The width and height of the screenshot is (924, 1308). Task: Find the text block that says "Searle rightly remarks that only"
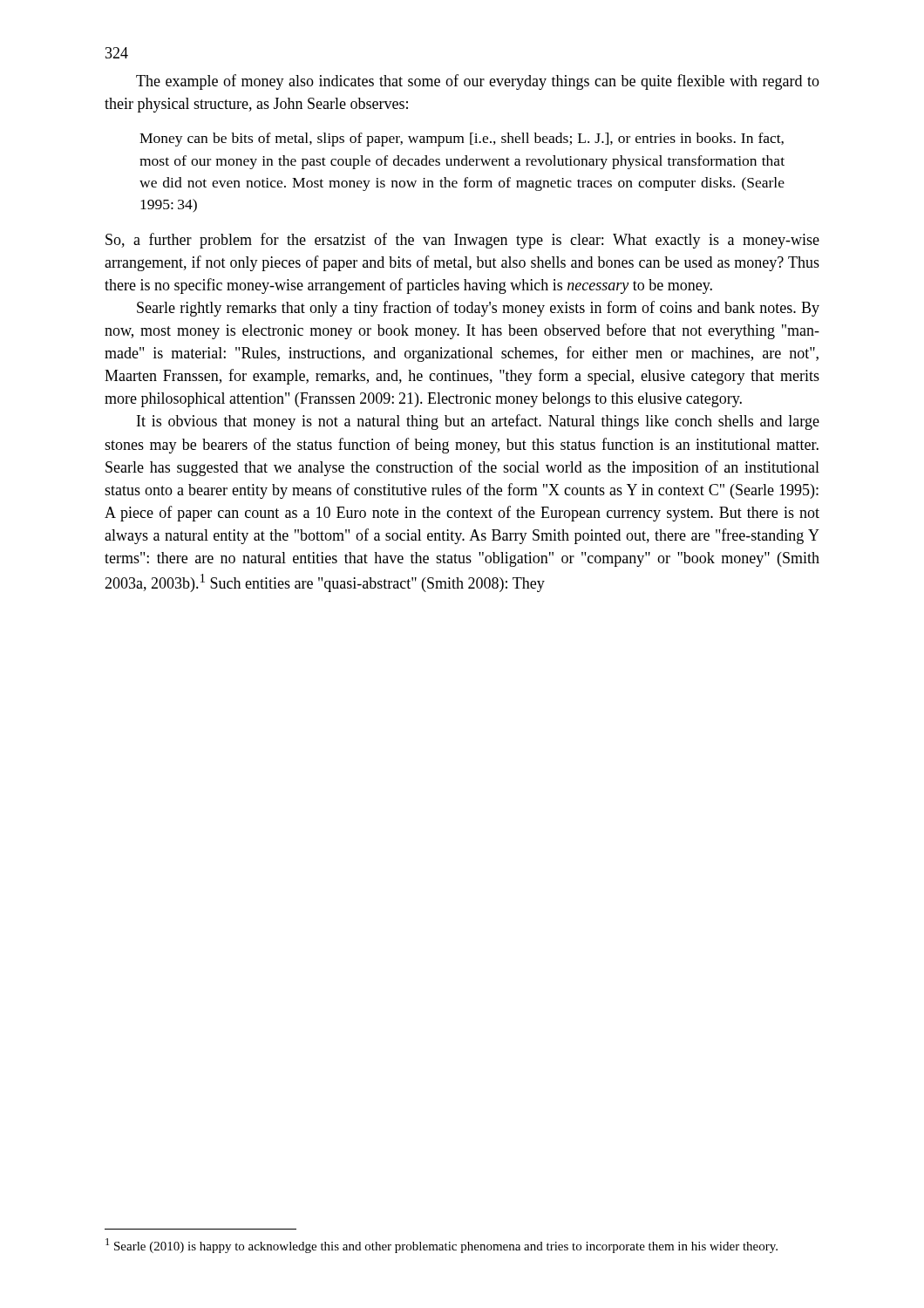pyautogui.click(x=462, y=353)
